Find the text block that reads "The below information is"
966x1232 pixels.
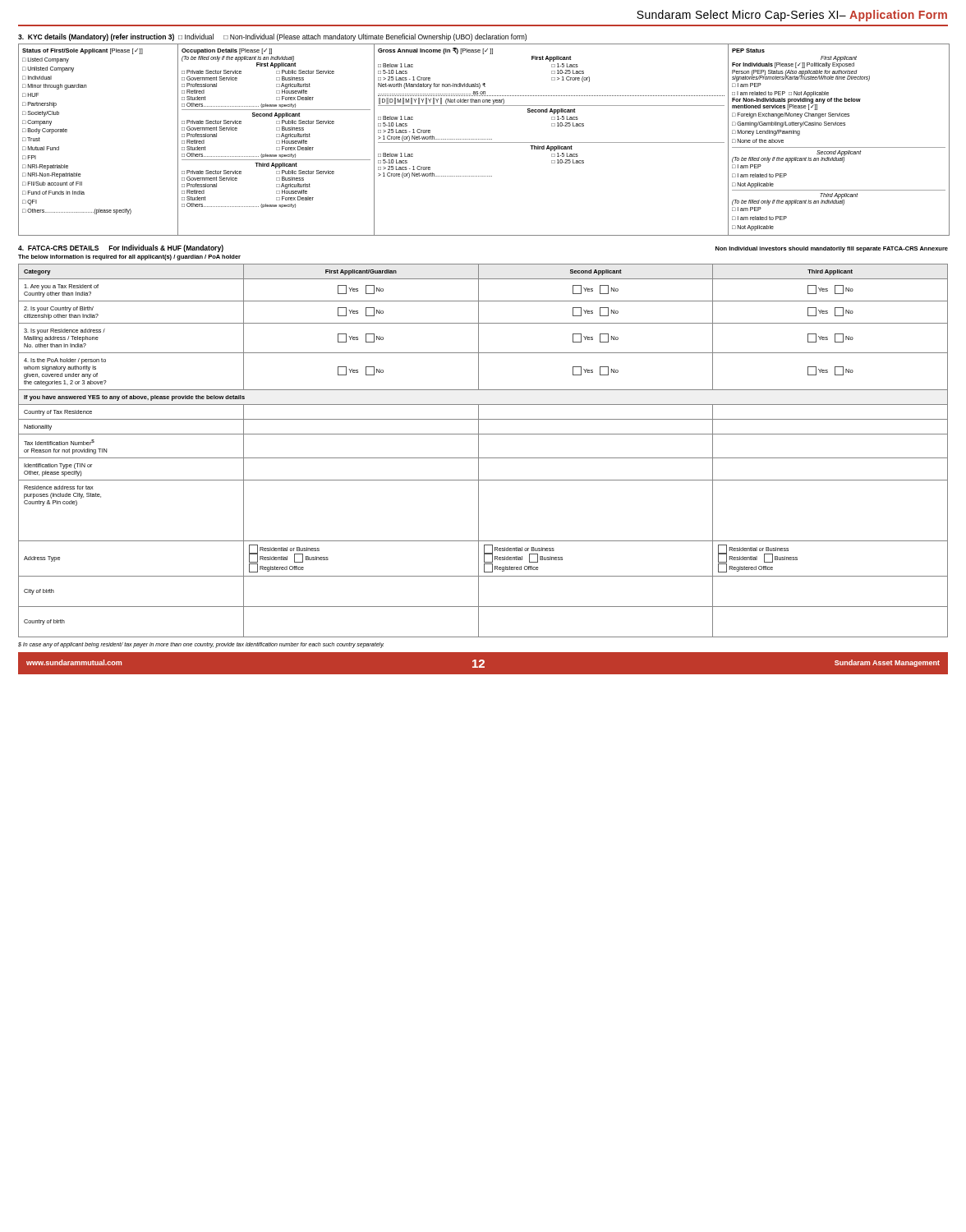tap(129, 257)
